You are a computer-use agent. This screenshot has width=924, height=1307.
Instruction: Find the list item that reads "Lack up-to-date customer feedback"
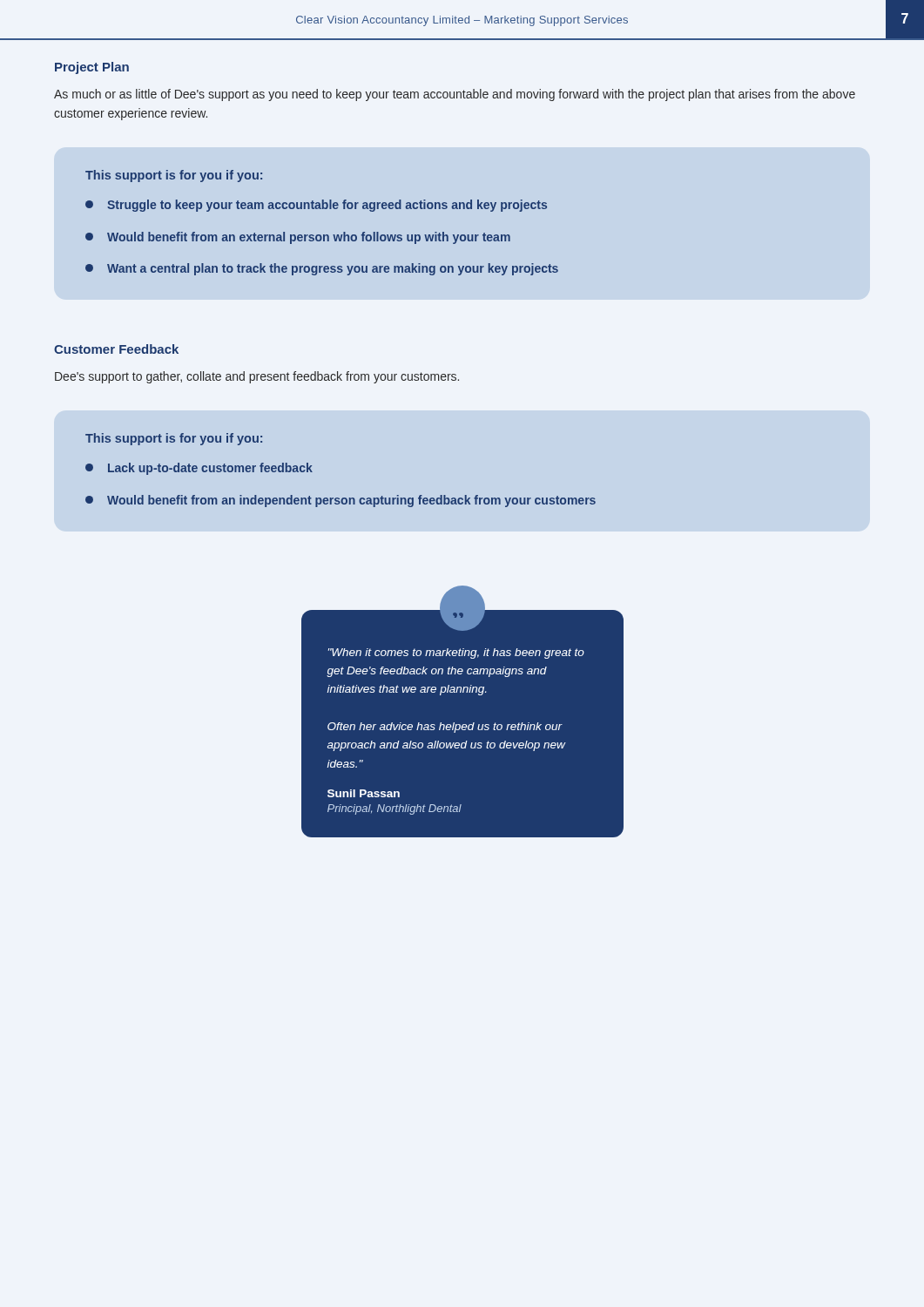pos(199,468)
